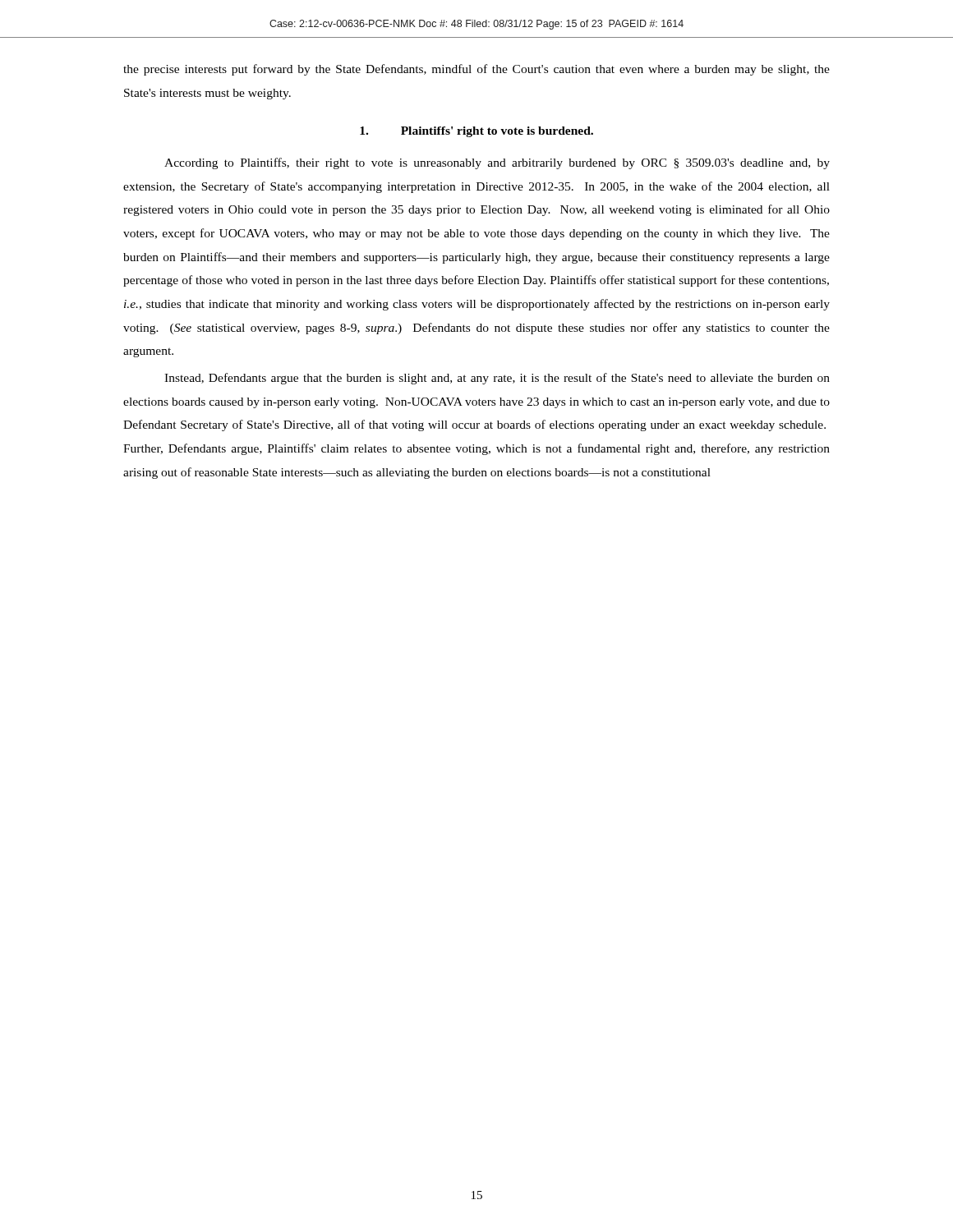Click on the element starting "According to Plaintiffs, their"

click(476, 256)
